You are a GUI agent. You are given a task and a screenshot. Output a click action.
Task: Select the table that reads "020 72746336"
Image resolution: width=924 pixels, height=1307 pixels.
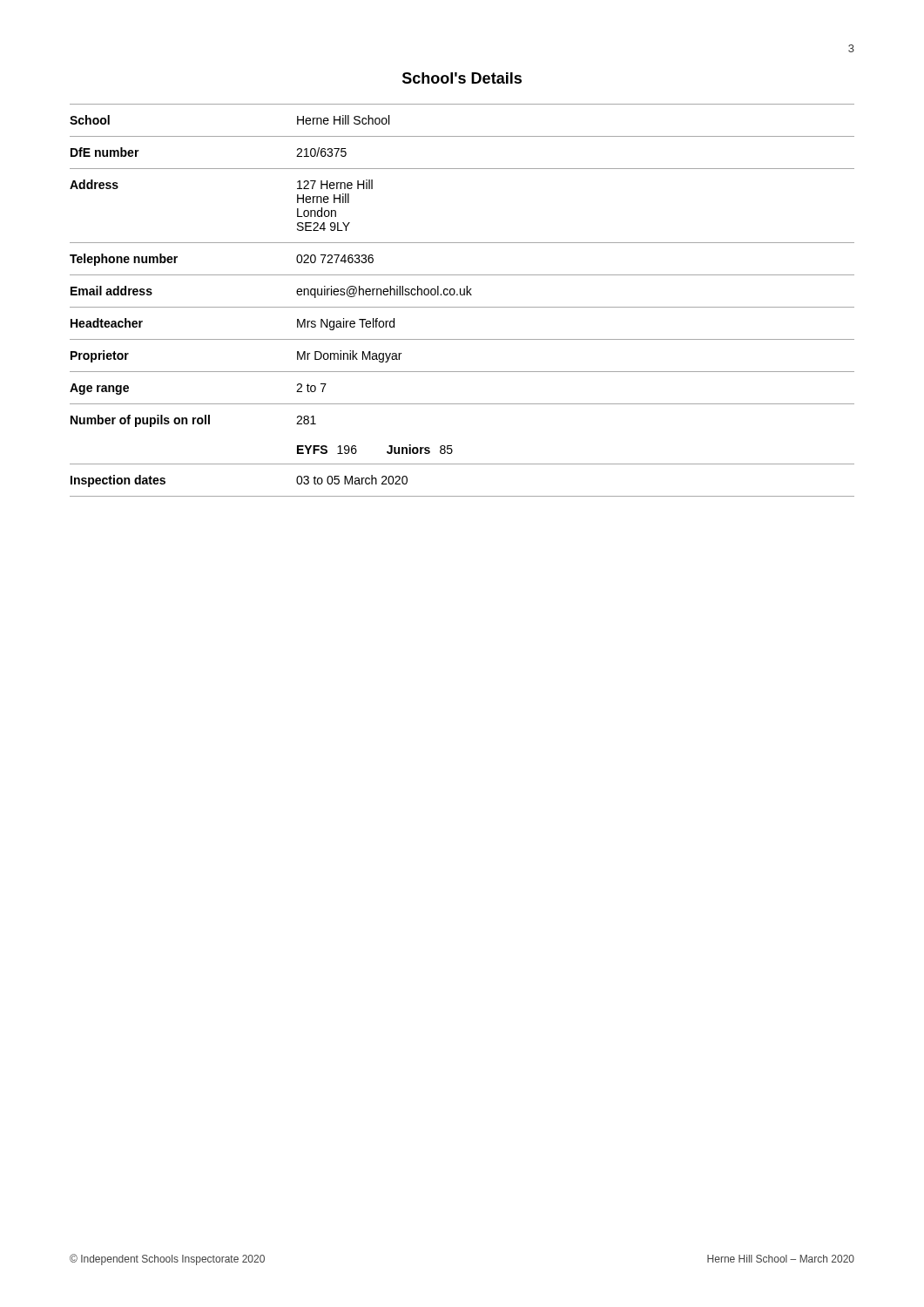462,300
